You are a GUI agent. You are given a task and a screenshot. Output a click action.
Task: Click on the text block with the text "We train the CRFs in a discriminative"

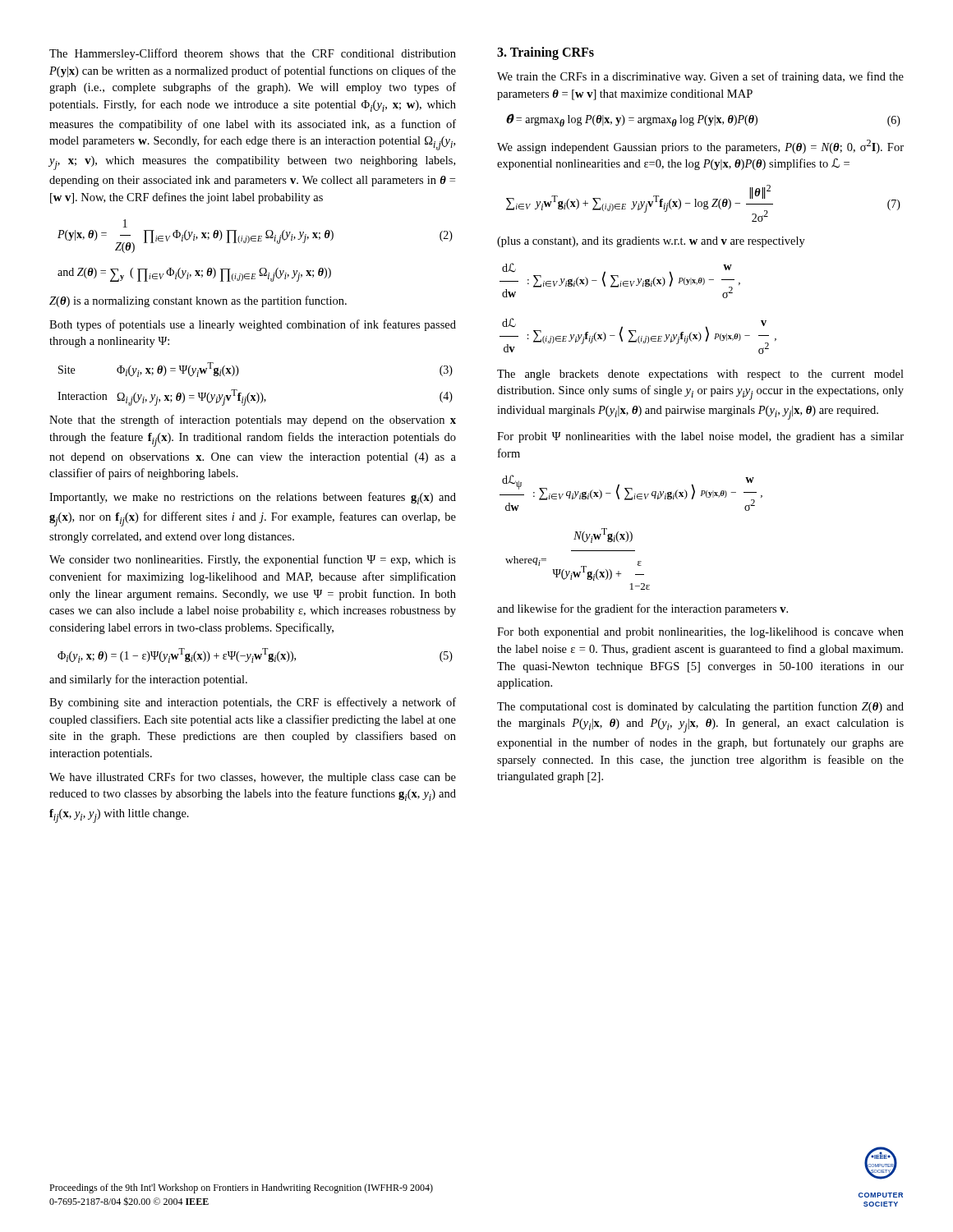coord(700,85)
